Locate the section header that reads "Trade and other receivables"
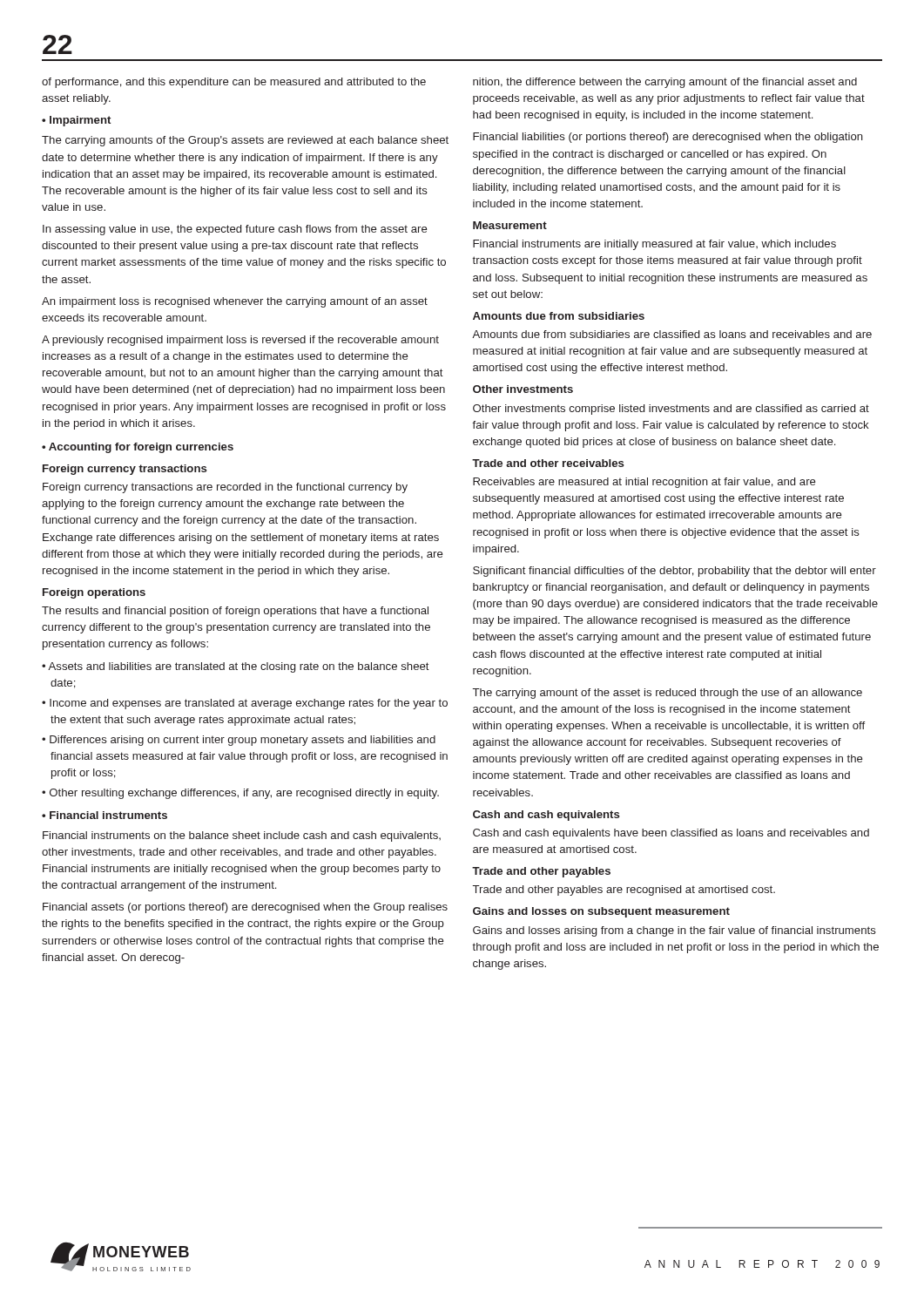 pos(548,463)
